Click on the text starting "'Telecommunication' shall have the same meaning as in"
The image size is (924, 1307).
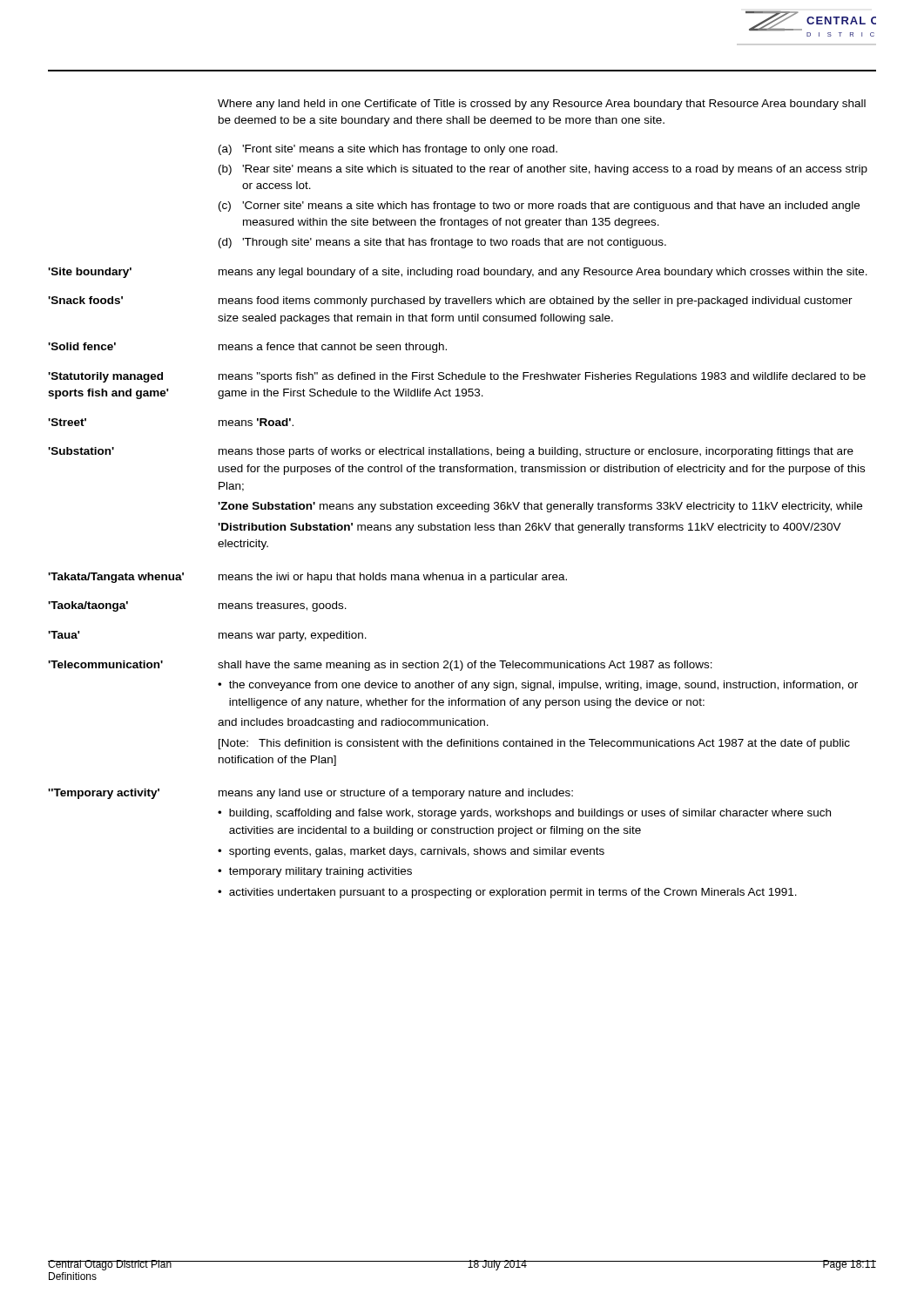click(462, 714)
